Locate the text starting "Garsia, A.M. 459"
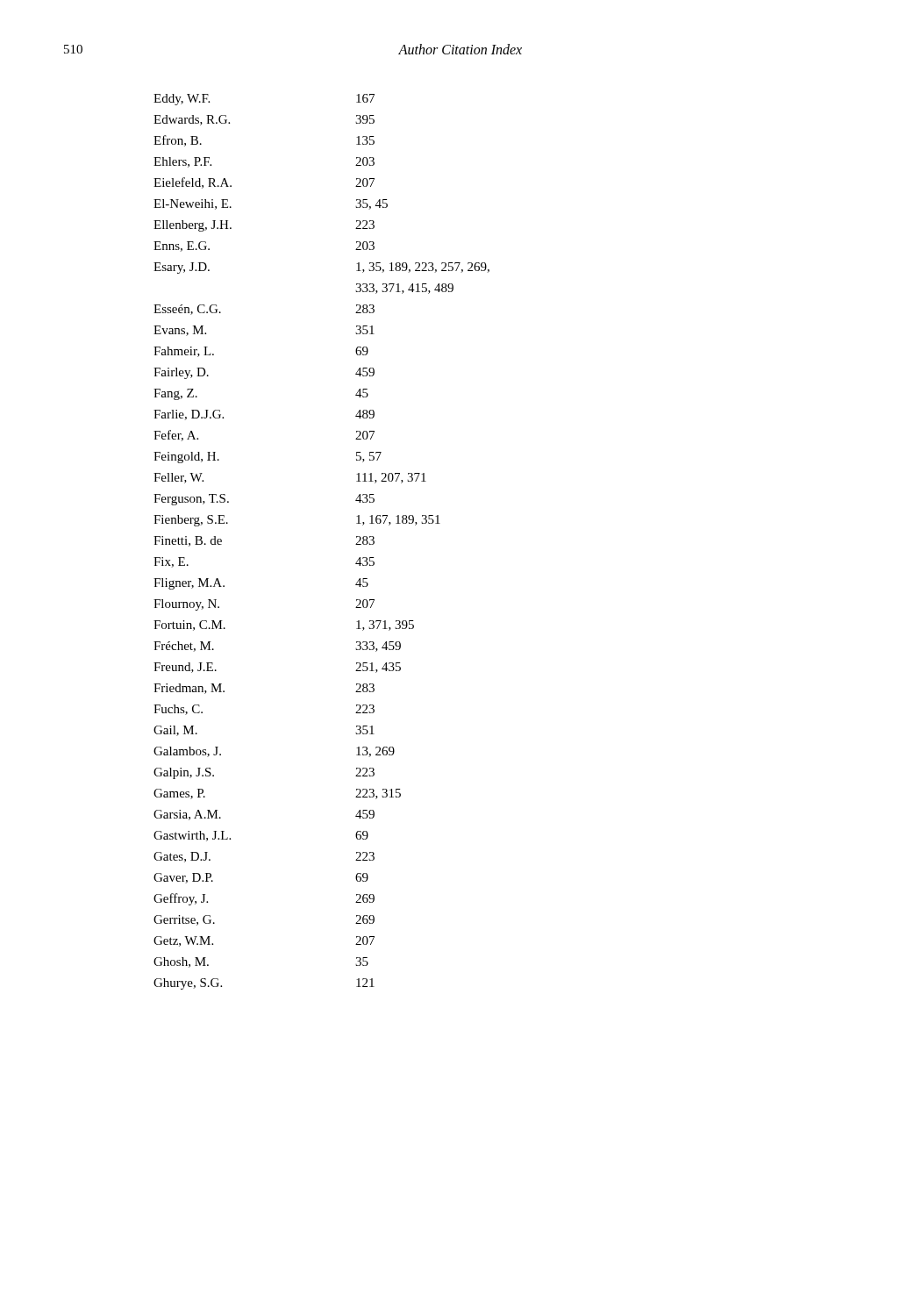 [x=185, y=815]
